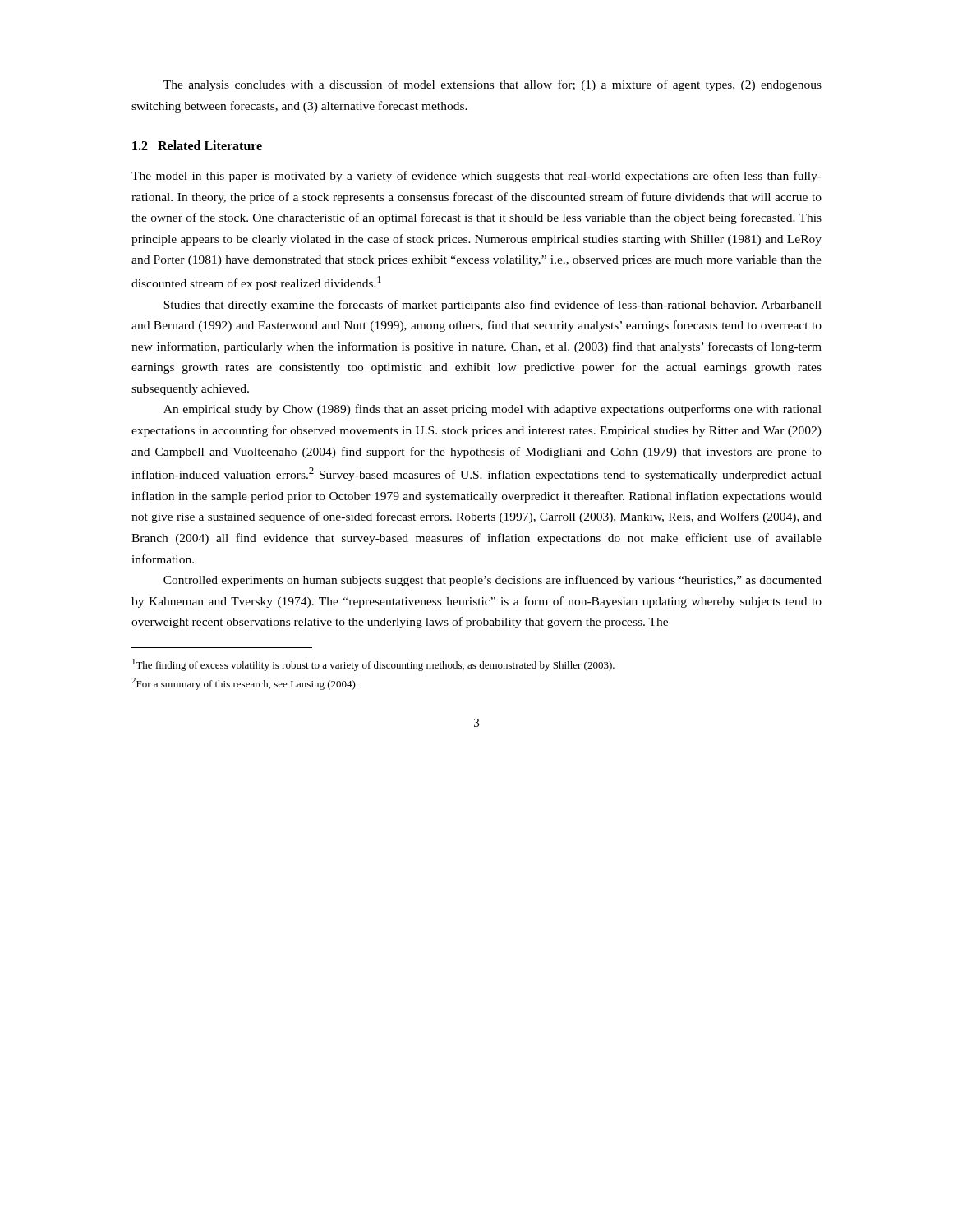Find the block on this page that starts "An empirical study by Chow"
The height and width of the screenshot is (1232, 953).
click(x=476, y=484)
